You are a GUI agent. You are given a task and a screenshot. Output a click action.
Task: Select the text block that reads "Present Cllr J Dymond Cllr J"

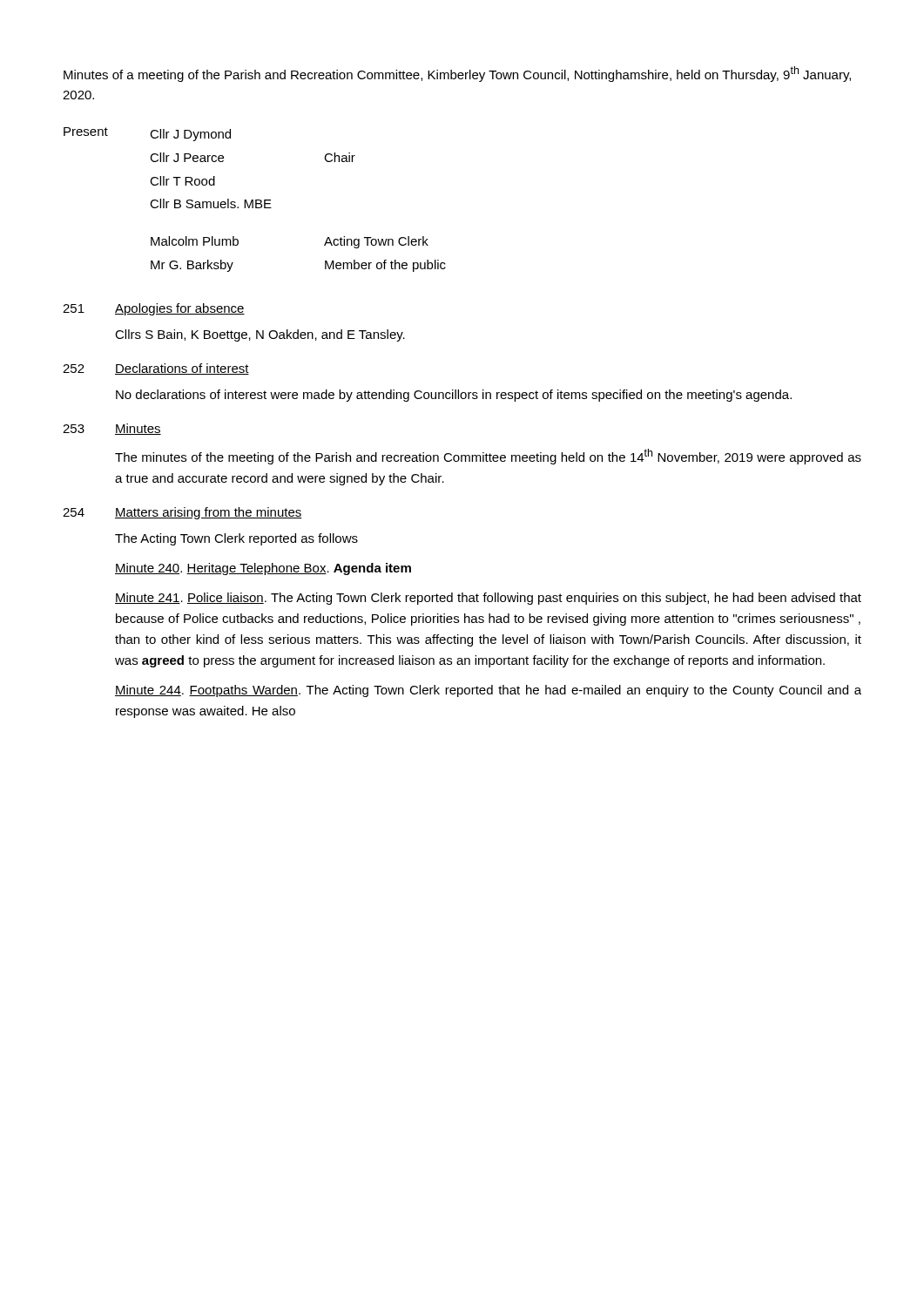[147, 134]
